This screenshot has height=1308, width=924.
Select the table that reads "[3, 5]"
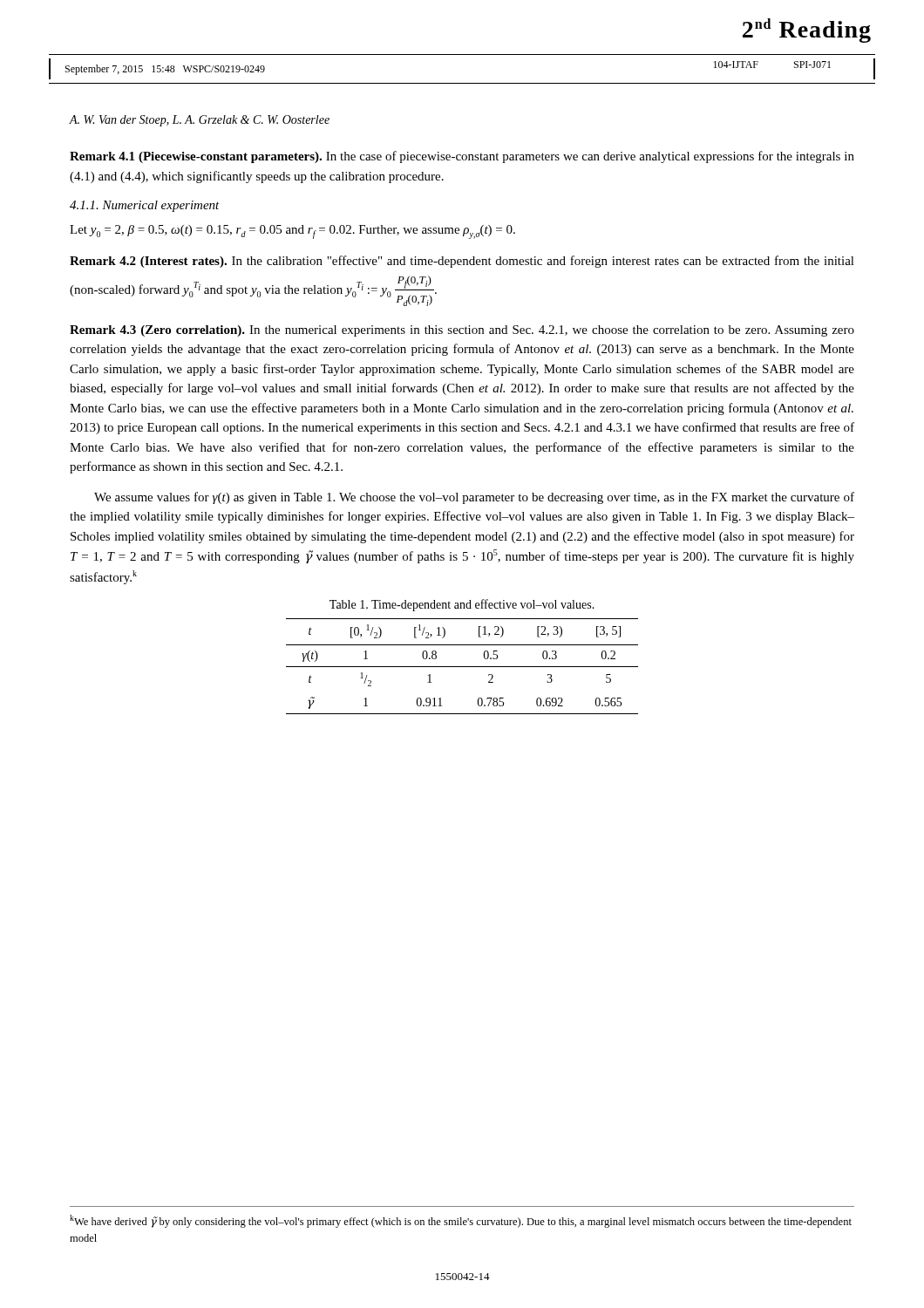pos(462,656)
